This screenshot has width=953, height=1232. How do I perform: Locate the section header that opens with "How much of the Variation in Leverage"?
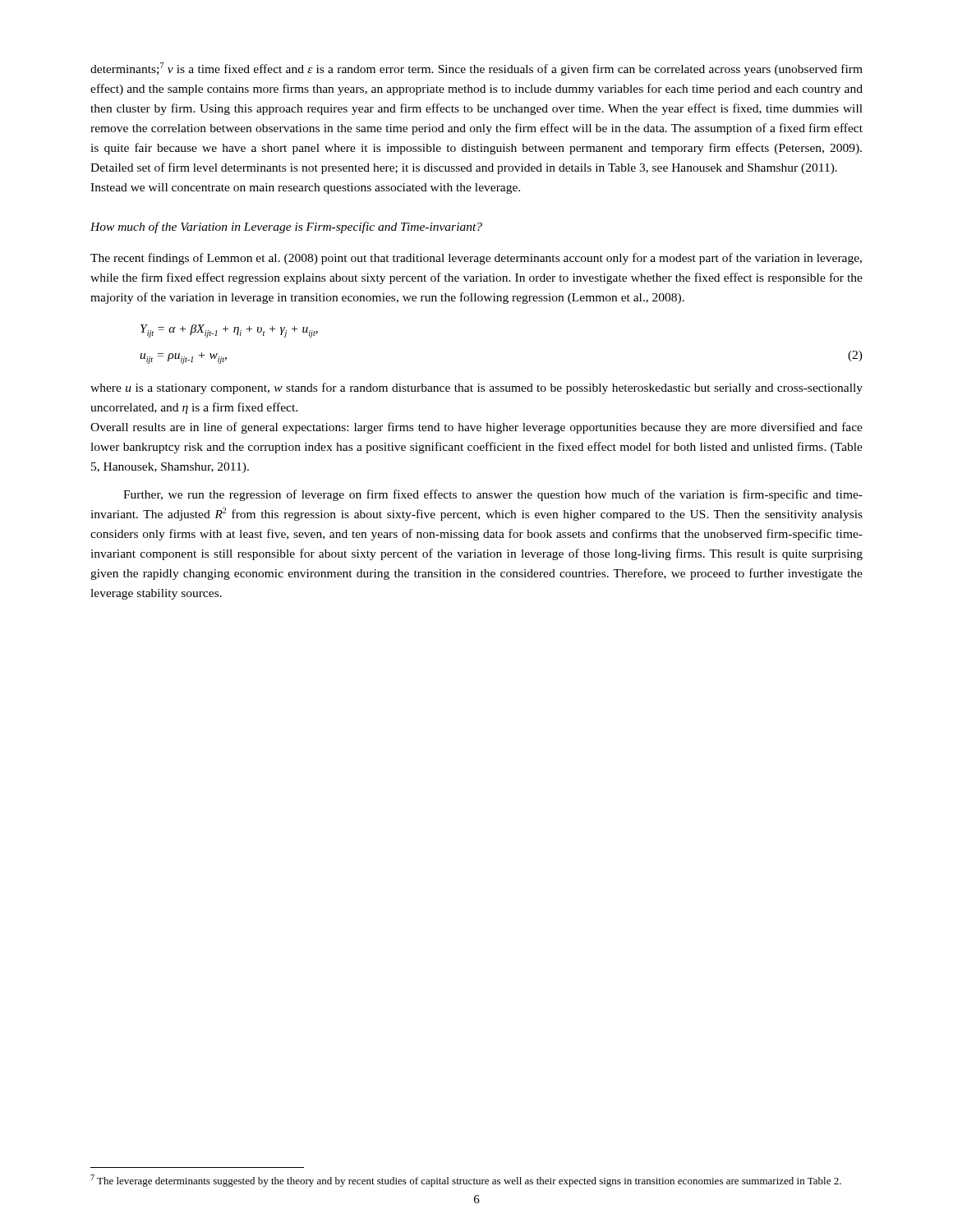pos(286,227)
